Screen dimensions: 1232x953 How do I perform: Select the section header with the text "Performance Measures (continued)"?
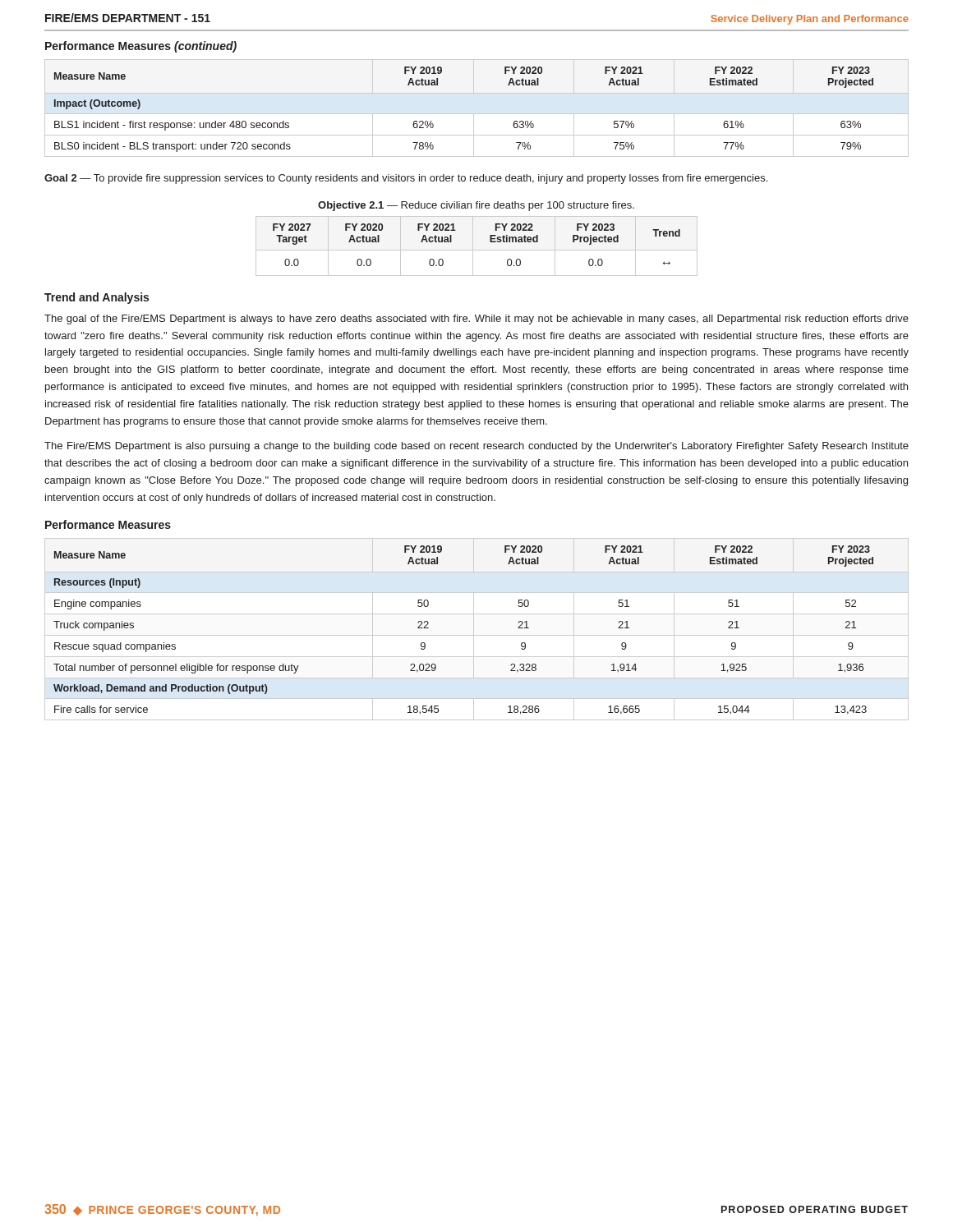point(141,46)
